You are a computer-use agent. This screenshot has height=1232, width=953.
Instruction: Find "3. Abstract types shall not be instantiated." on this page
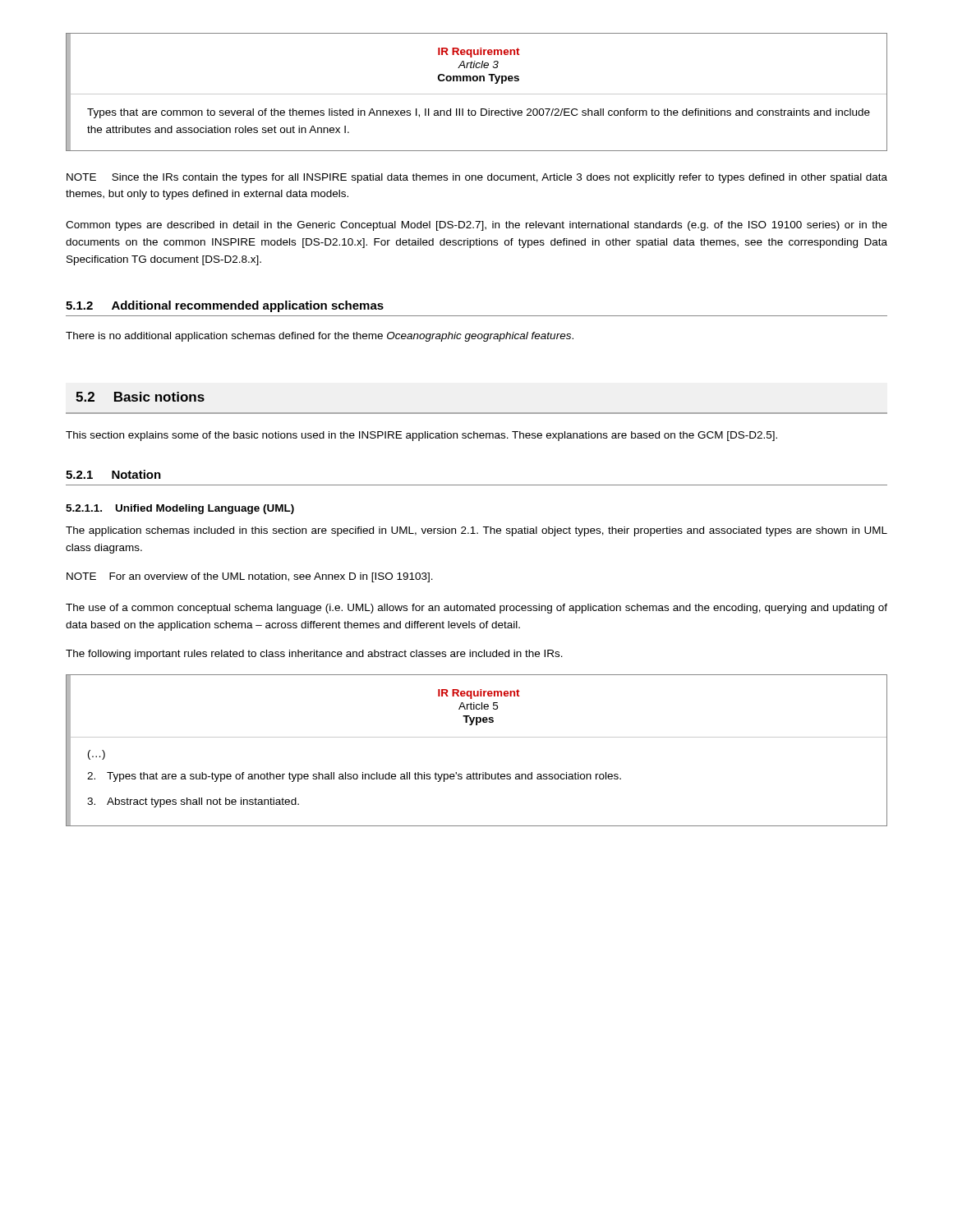coord(193,802)
